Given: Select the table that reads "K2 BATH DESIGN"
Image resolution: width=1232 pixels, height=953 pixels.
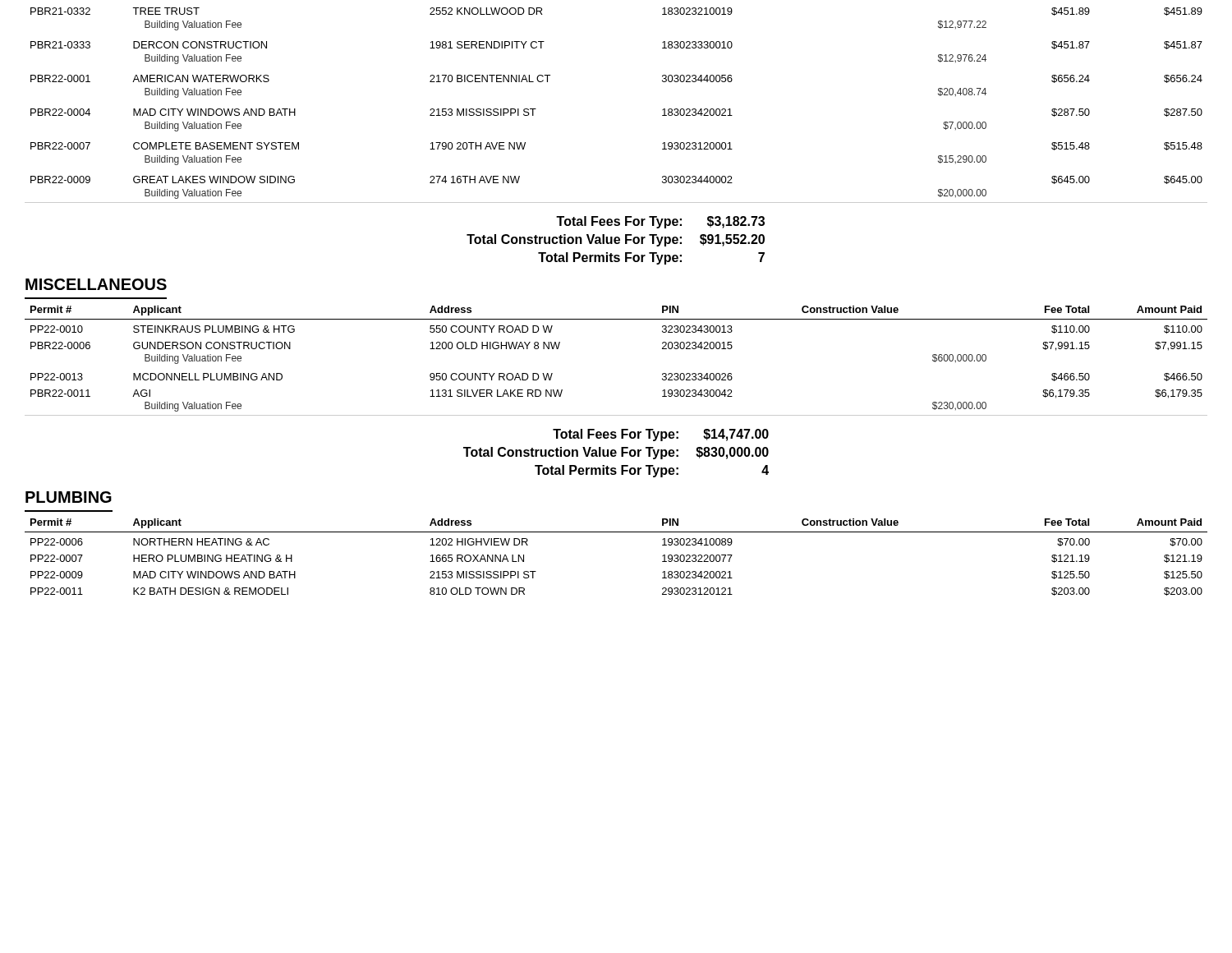Looking at the screenshot, I should tap(616, 555).
